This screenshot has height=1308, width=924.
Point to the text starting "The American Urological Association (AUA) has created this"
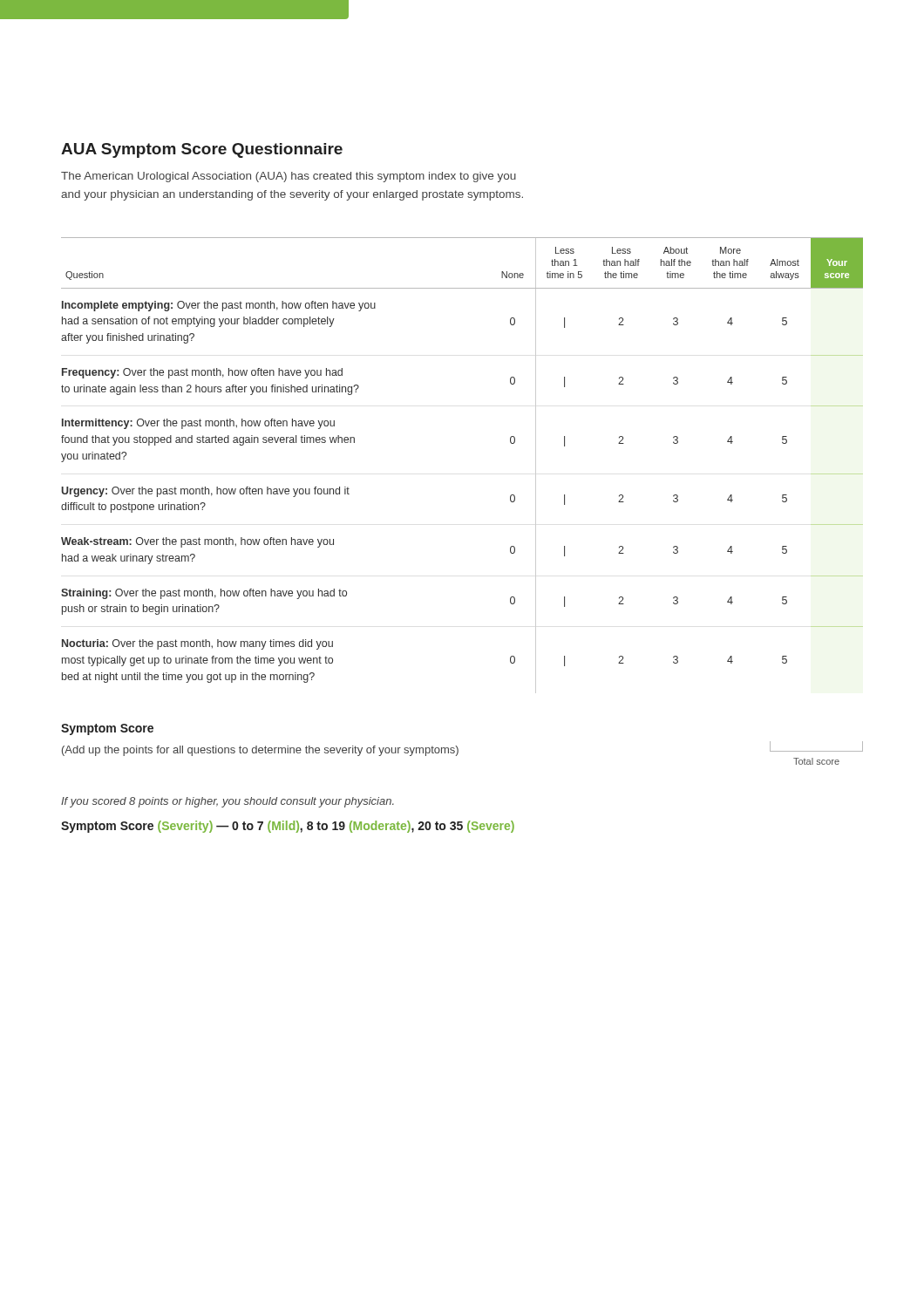click(x=293, y=185)
